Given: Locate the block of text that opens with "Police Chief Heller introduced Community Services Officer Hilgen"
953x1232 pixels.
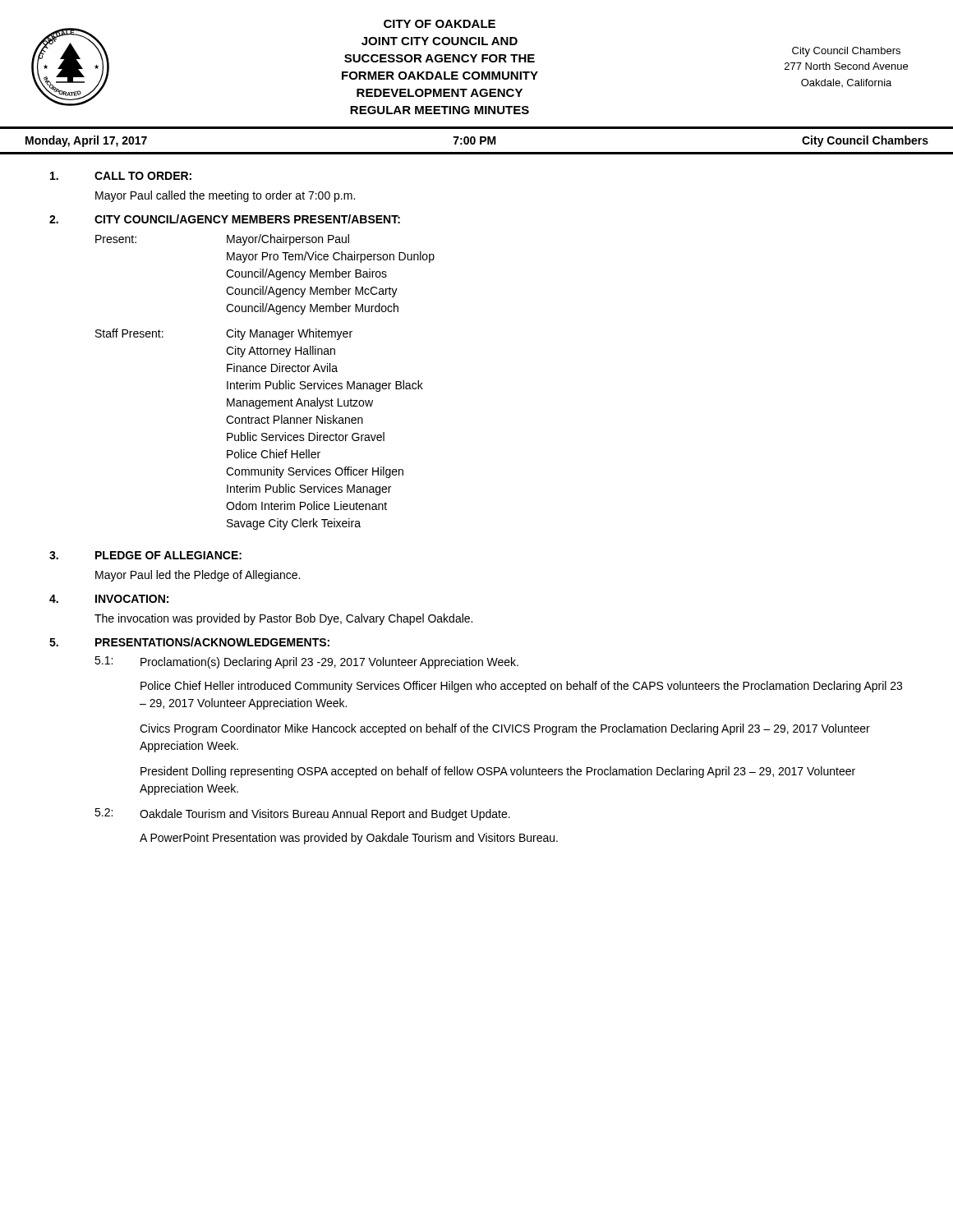Looking at the screenshot, I should click(521, 694).
